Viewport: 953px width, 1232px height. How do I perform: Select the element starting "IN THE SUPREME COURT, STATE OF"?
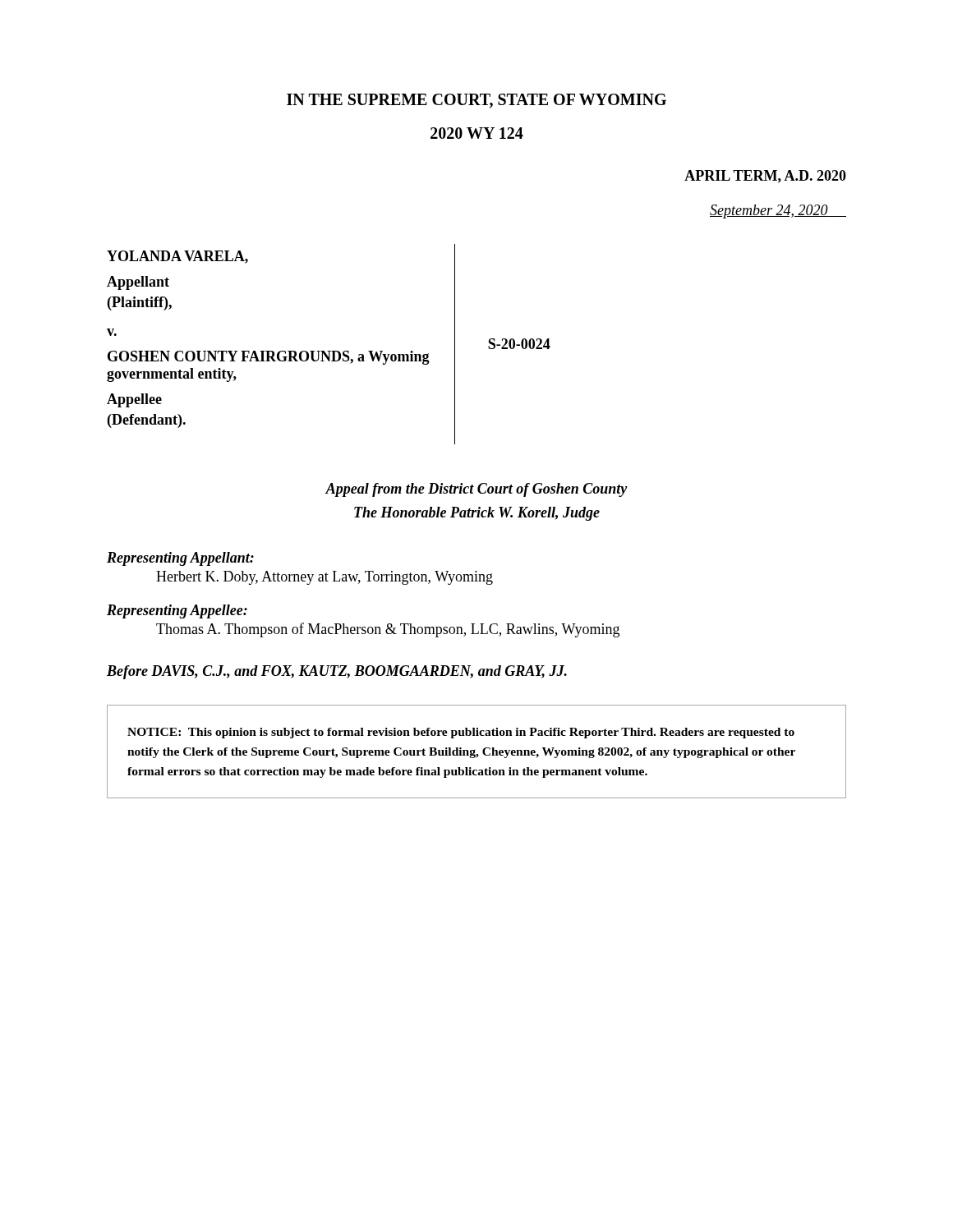point(476,99)
